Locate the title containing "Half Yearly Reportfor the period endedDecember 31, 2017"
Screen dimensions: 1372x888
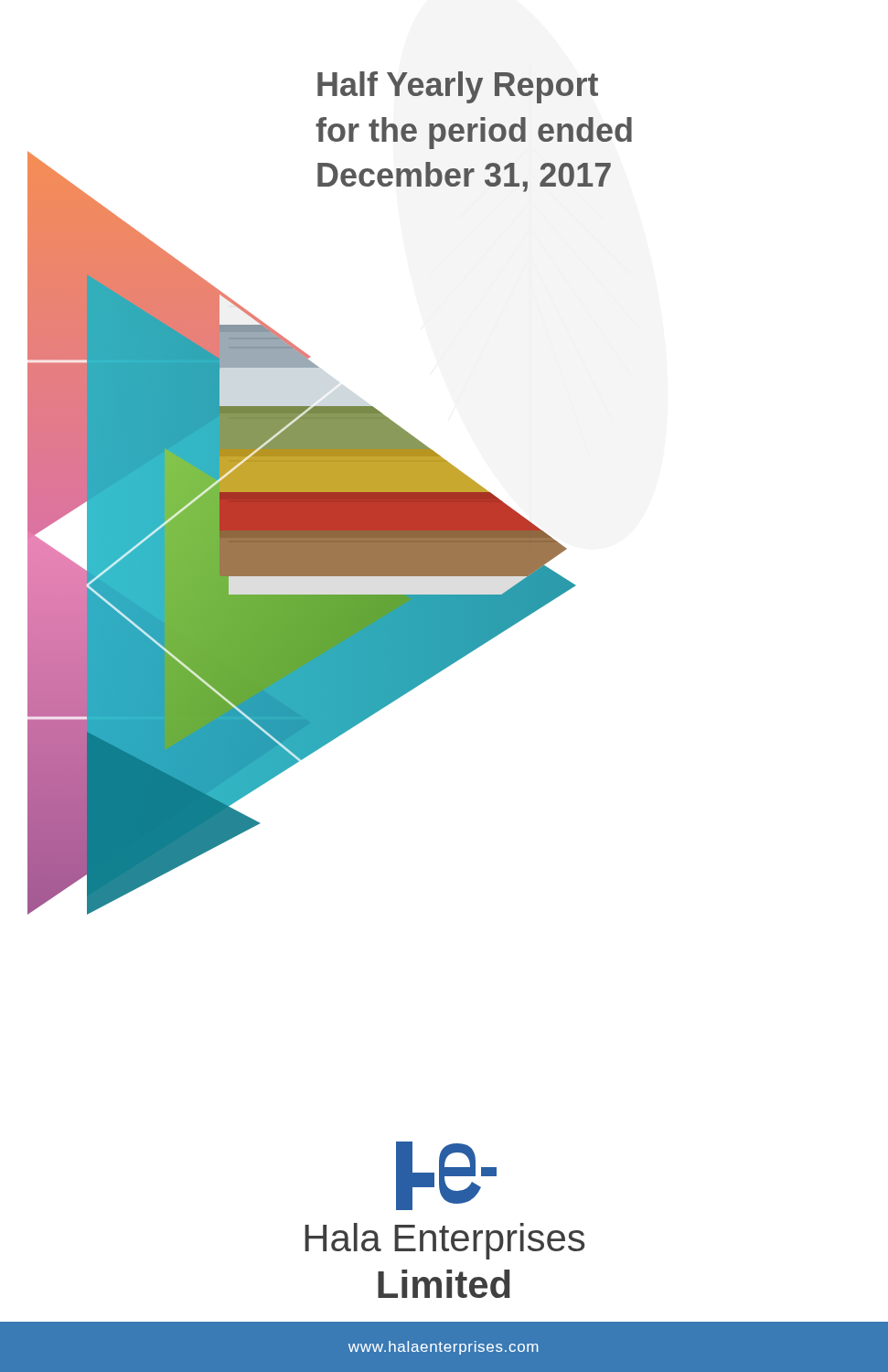coord(569,130)
